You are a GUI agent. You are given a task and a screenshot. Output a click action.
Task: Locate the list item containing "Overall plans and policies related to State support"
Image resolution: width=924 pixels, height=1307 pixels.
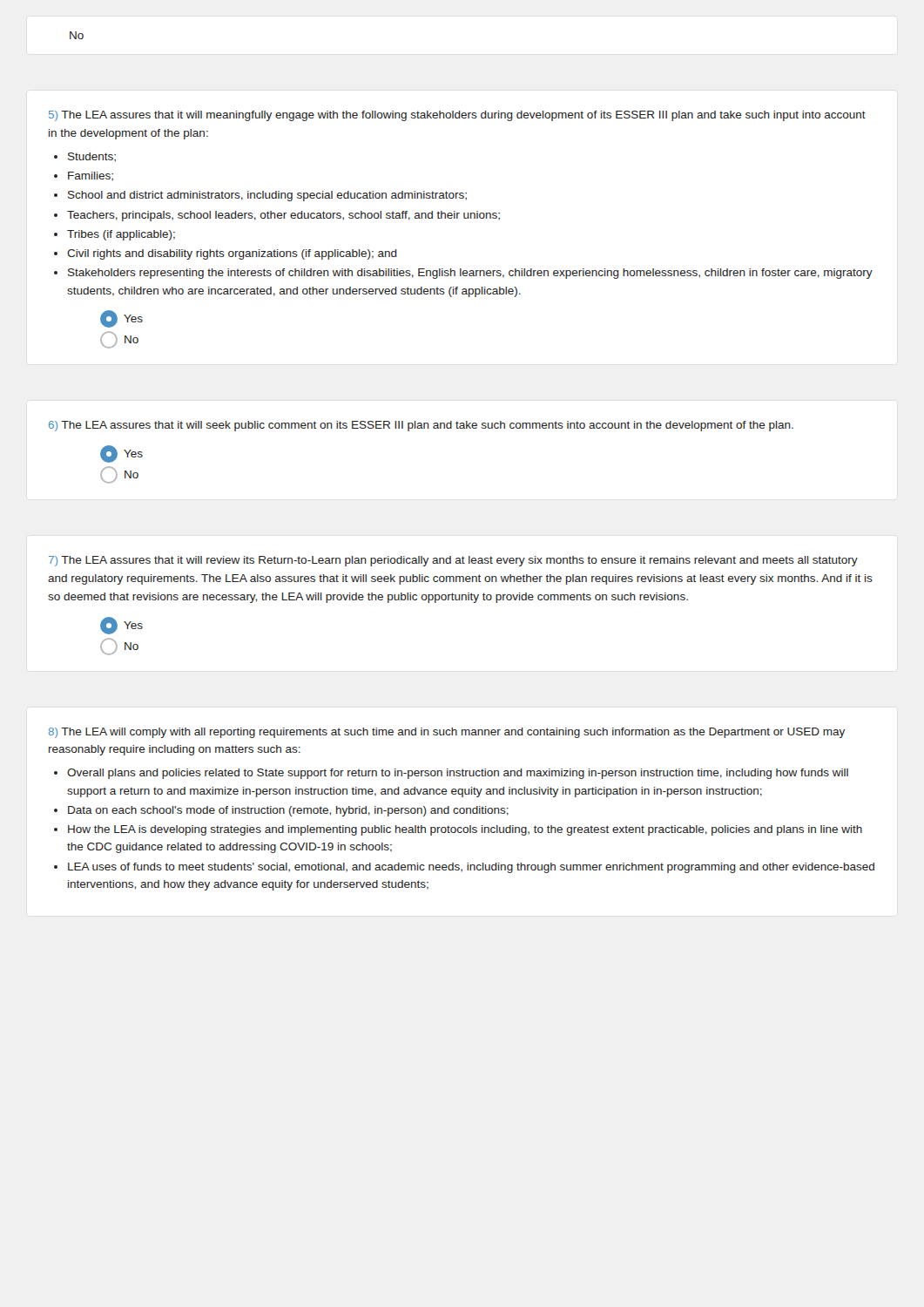(458, 782)
